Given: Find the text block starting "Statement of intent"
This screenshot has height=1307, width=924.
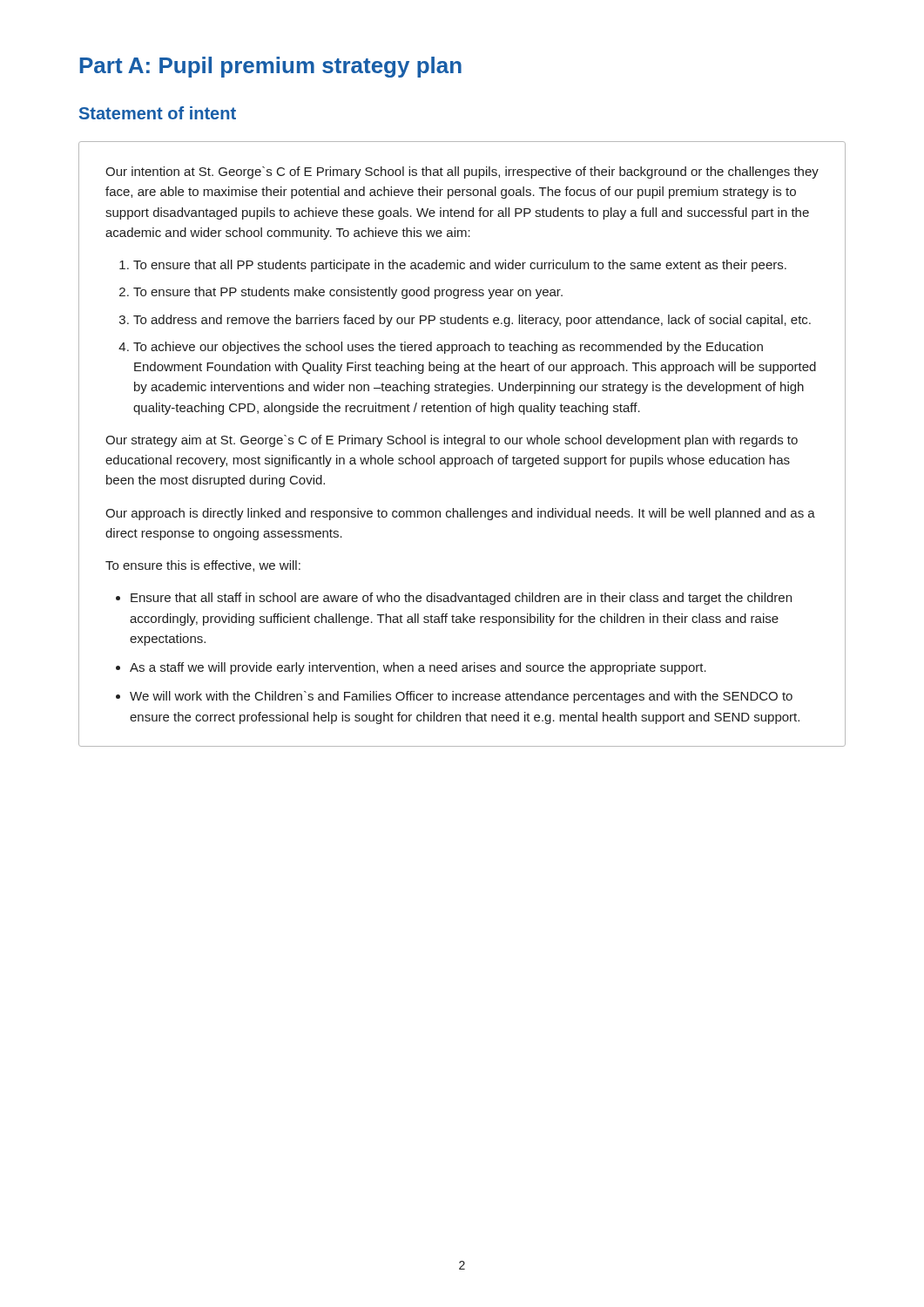Looking at the screenshot, I should point(158,113).
